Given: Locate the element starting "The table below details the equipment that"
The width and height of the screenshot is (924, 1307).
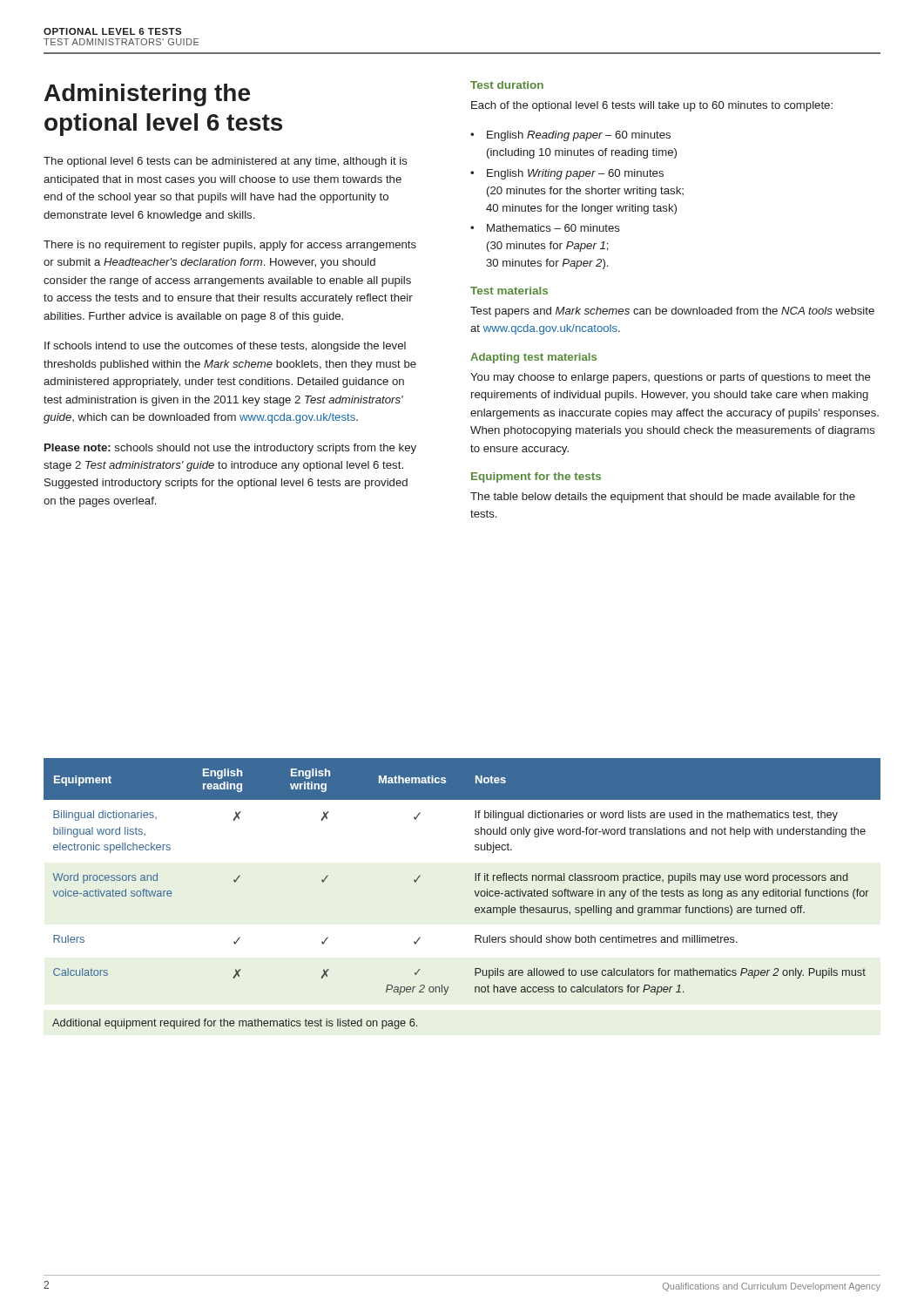Looking at the screenshot, I should click(x=663, y=505).
